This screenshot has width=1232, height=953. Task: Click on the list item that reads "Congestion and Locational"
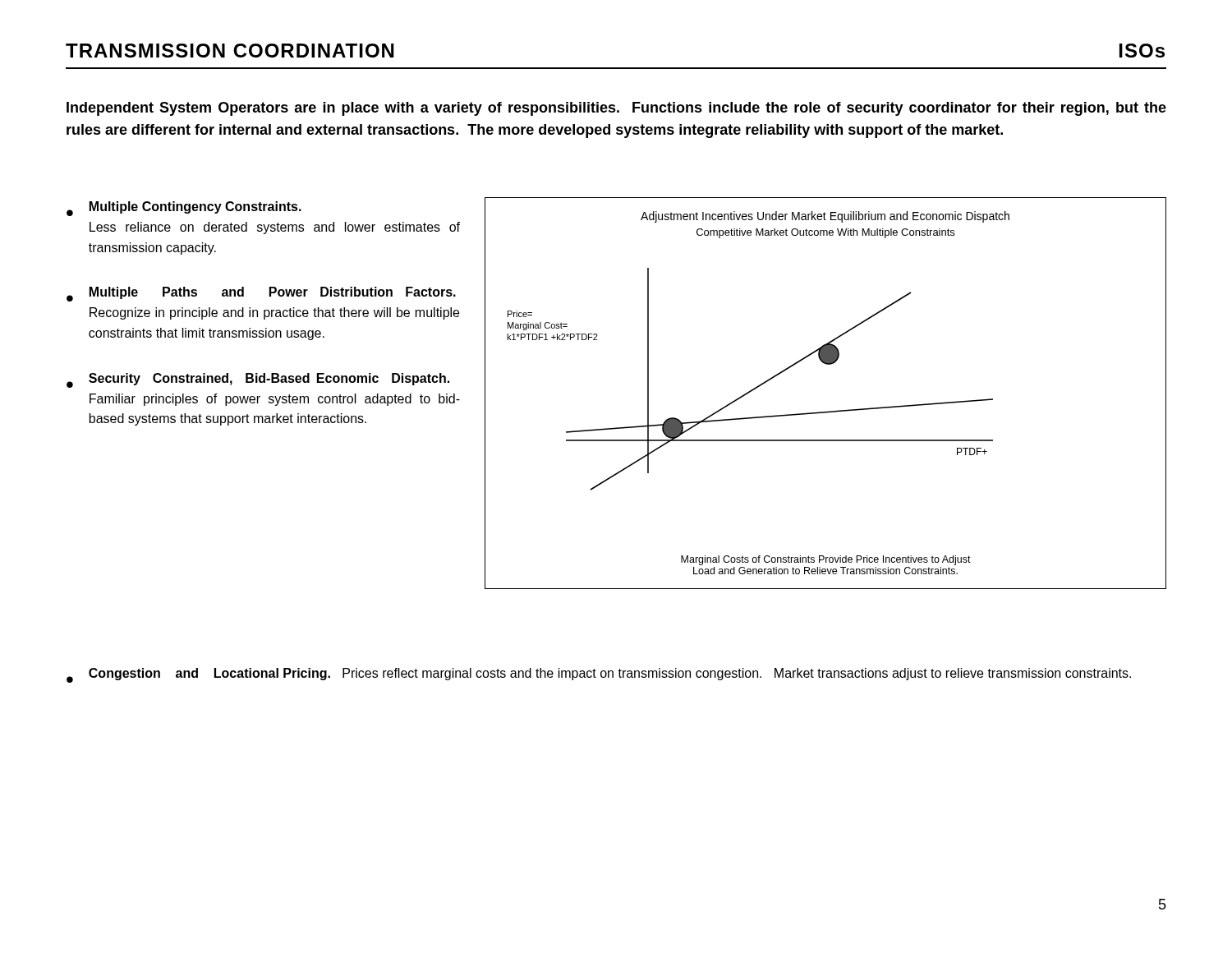coord(610,673)
